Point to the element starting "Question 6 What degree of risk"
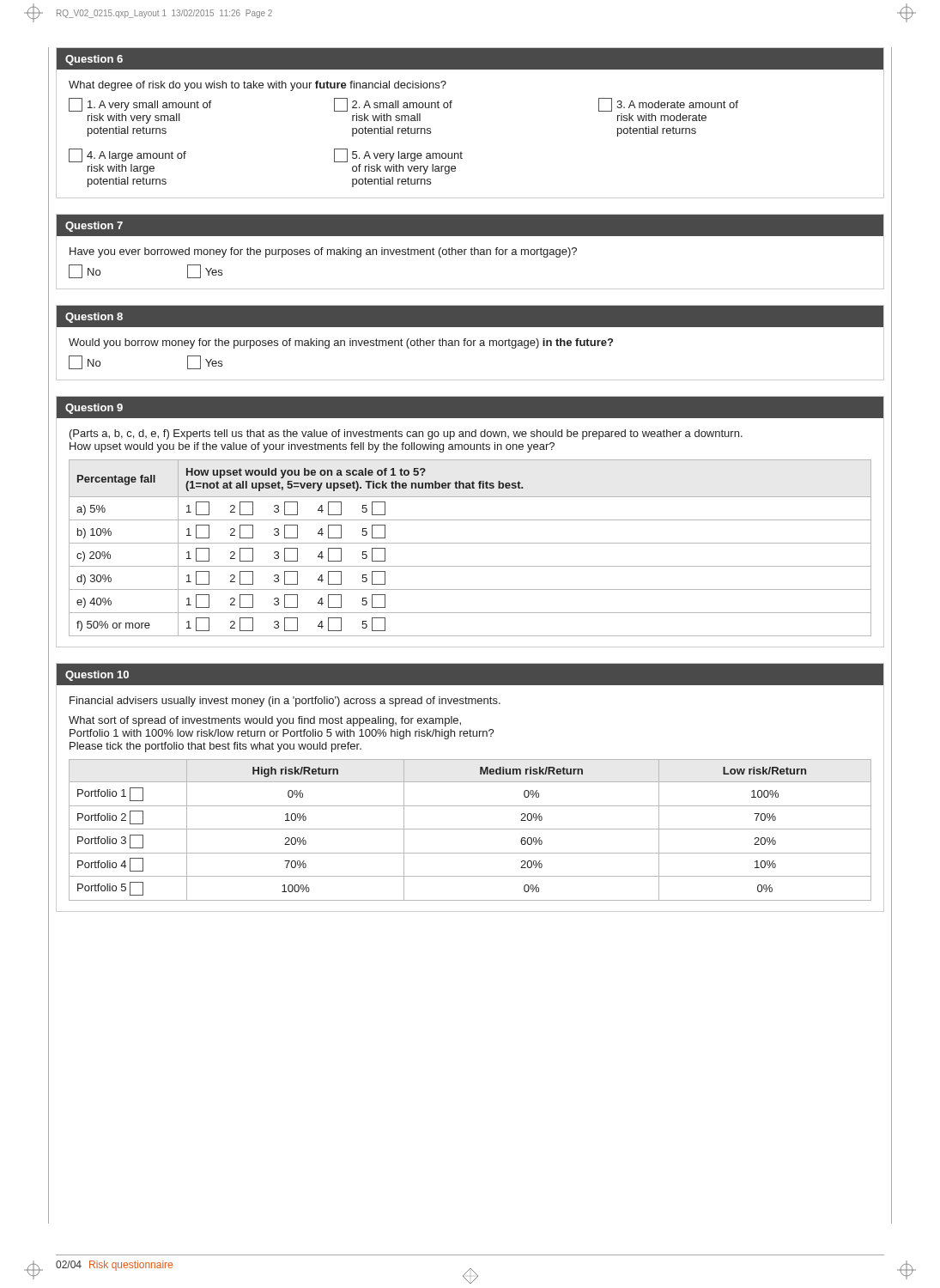 [470, 58]
